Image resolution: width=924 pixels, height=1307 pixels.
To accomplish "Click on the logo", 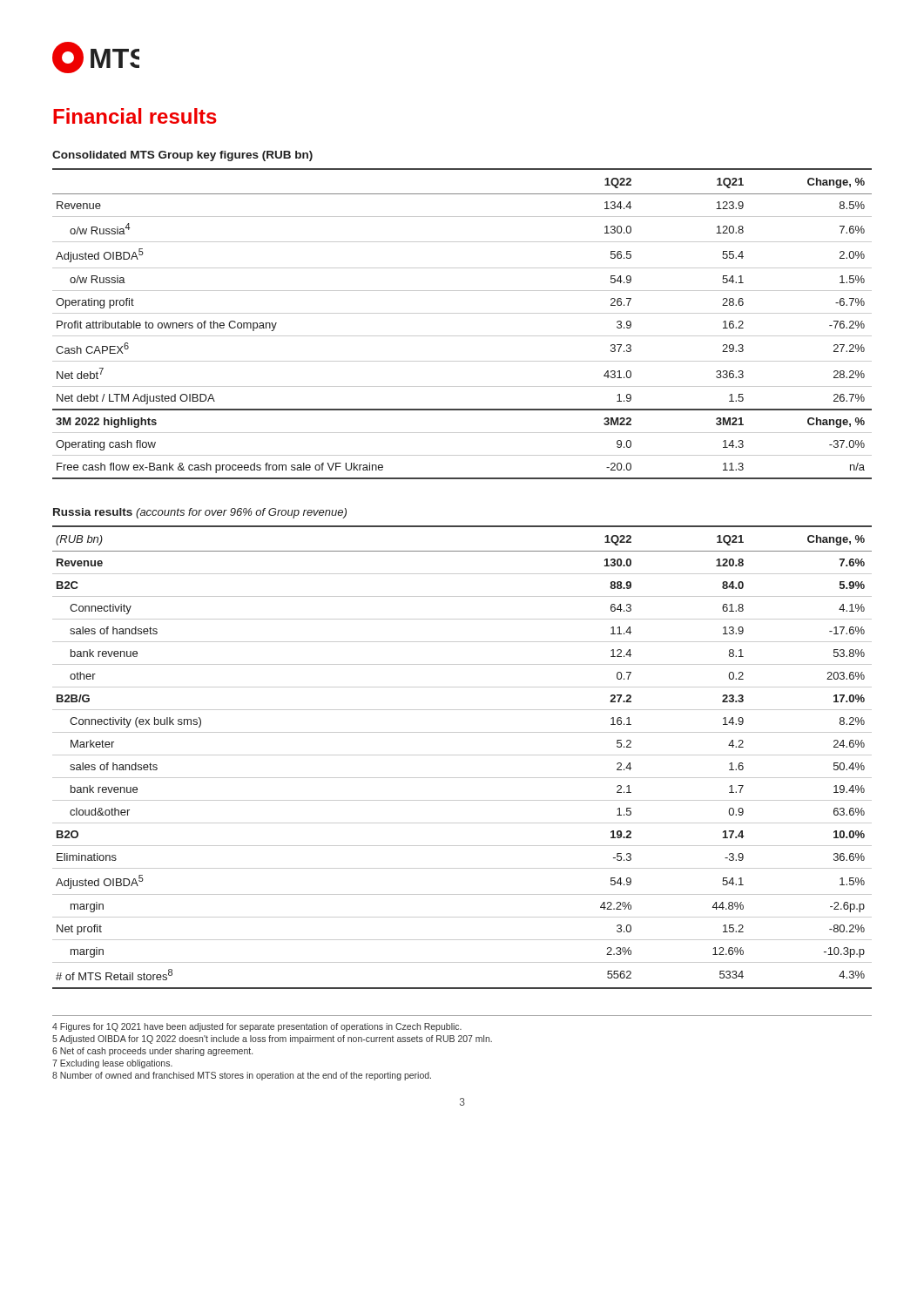I will (462, 58).
